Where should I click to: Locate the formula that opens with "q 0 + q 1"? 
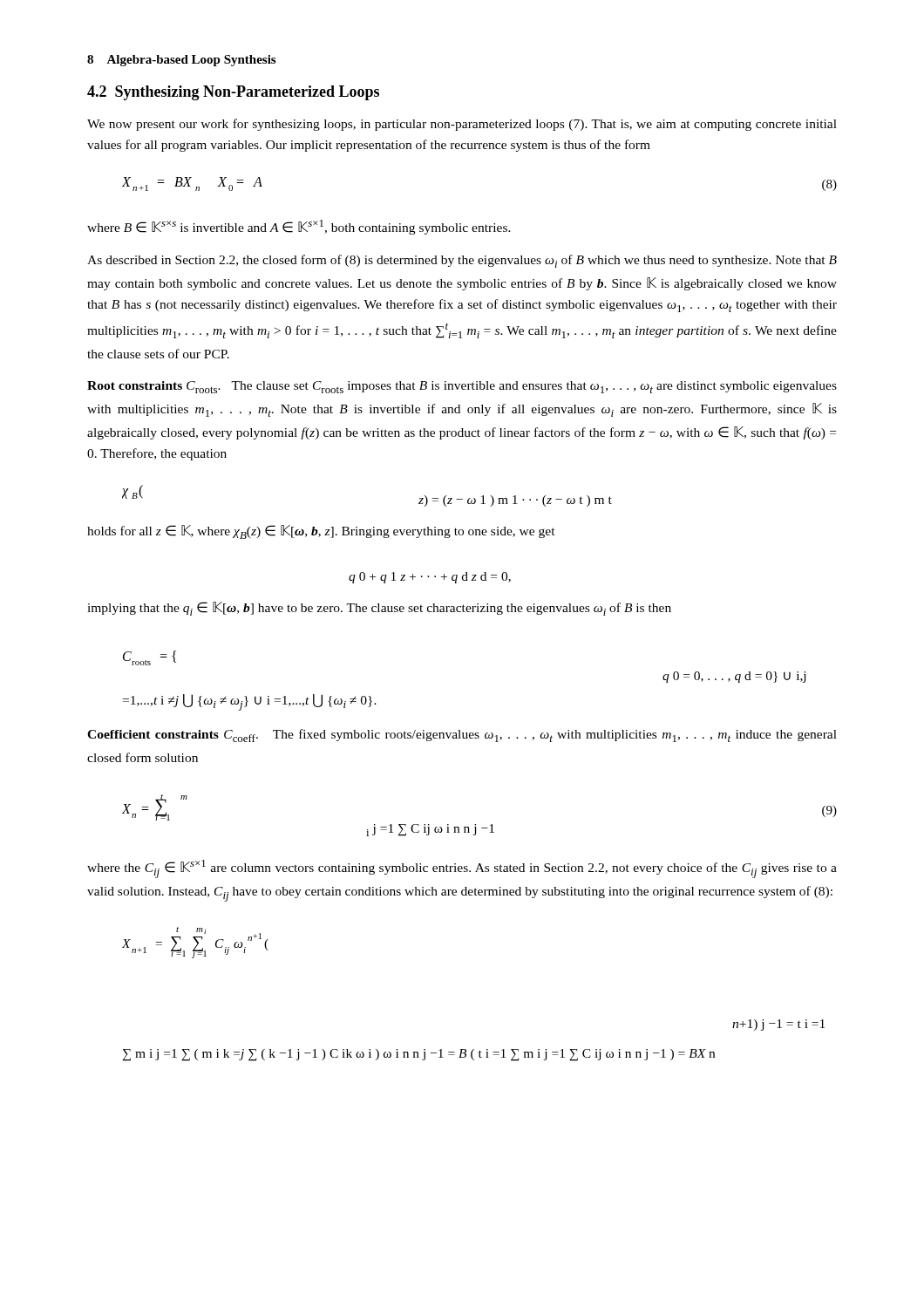point(479,572)
